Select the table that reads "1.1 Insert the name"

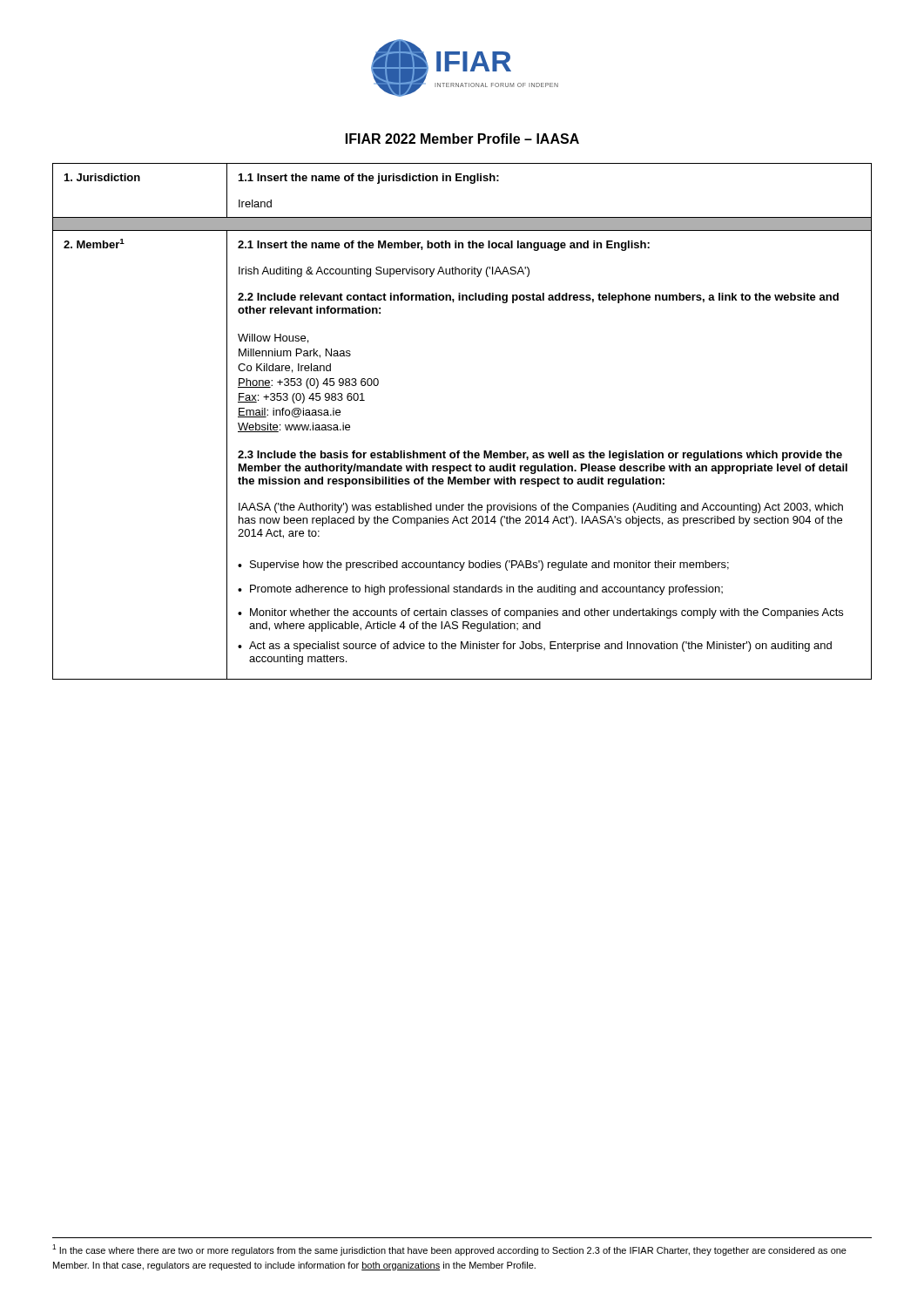point(462,421)
